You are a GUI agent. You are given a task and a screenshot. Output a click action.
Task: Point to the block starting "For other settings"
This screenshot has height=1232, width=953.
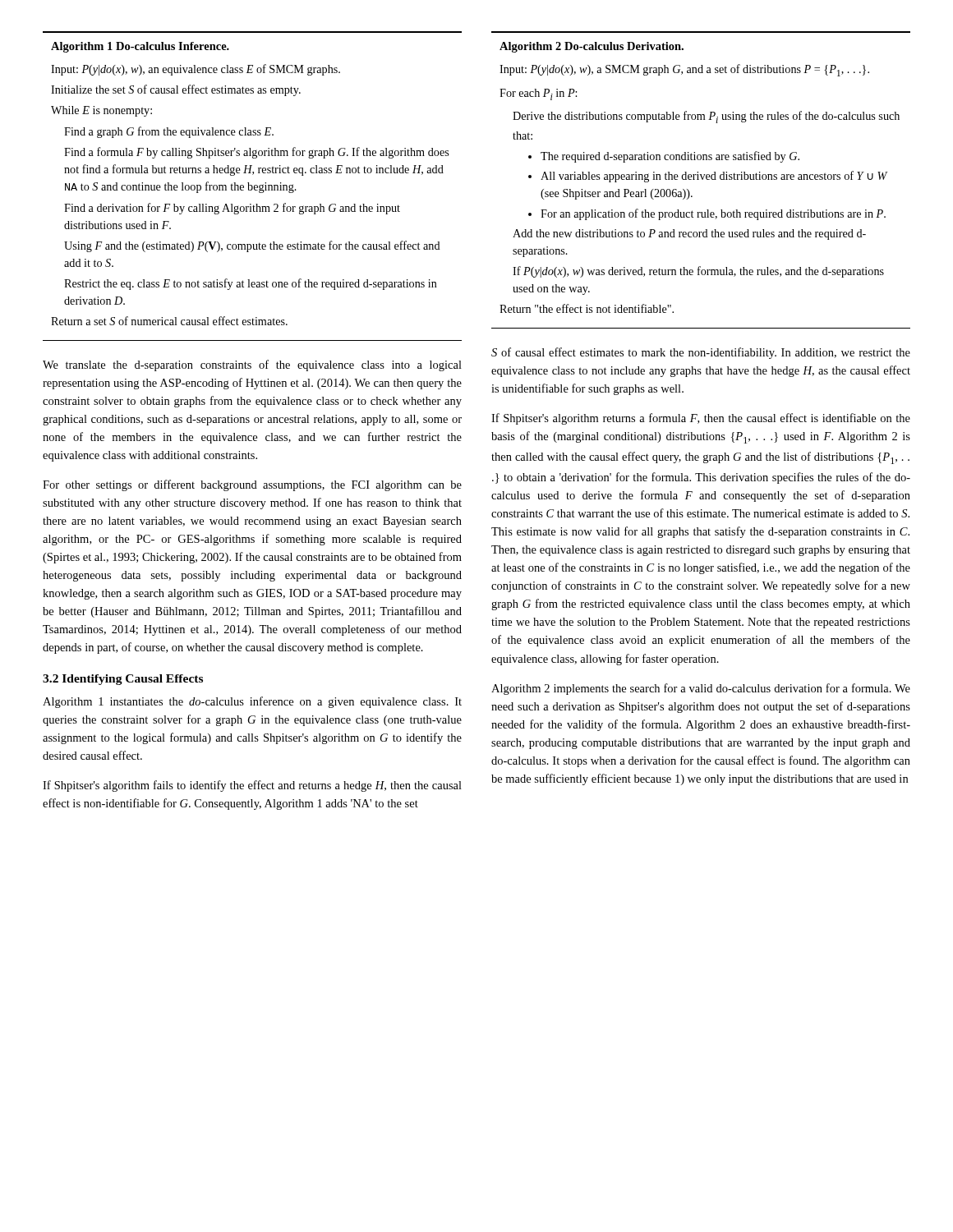[252, 566]
